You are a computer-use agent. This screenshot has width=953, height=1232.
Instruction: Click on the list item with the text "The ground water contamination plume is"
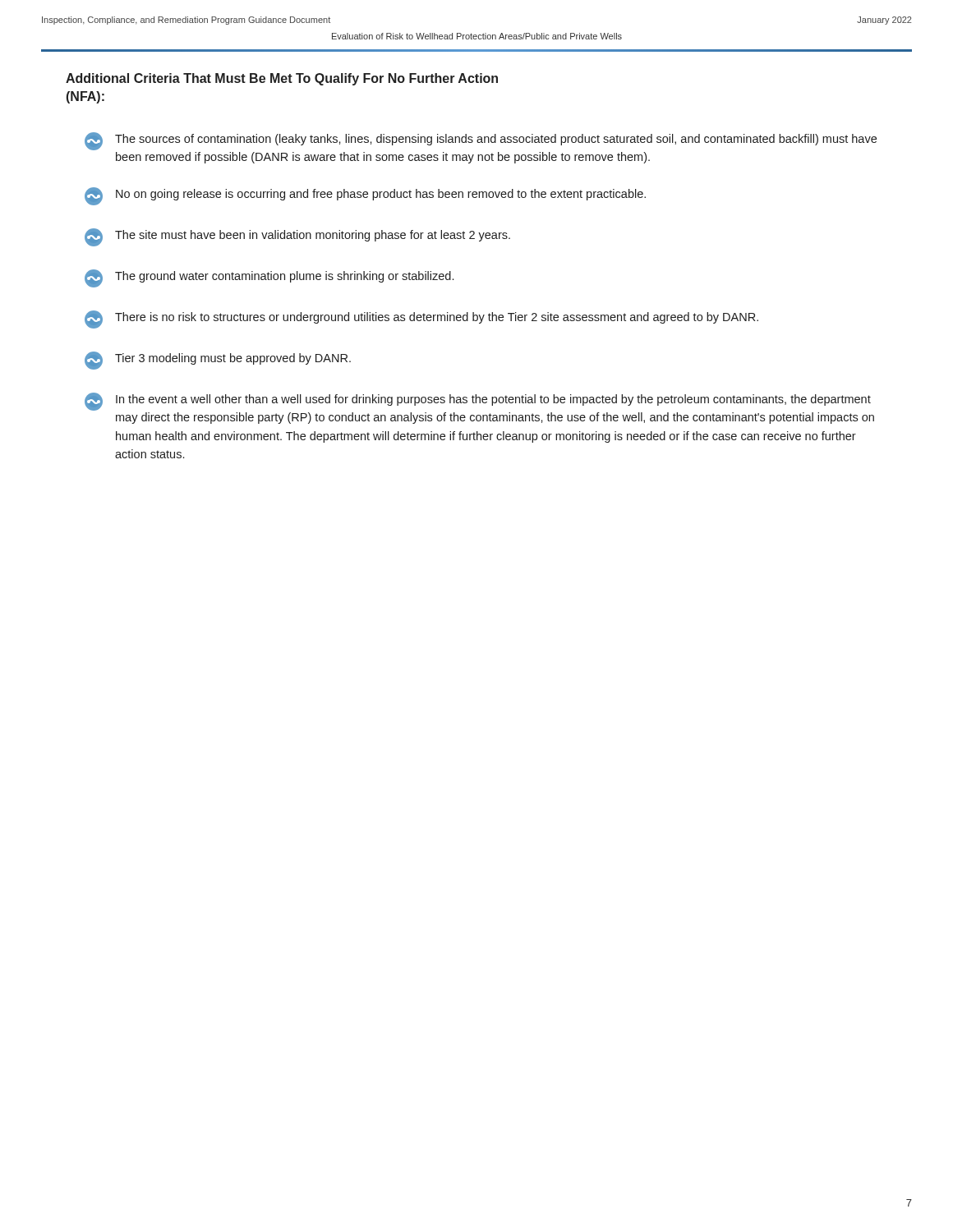tap(269, 278)
